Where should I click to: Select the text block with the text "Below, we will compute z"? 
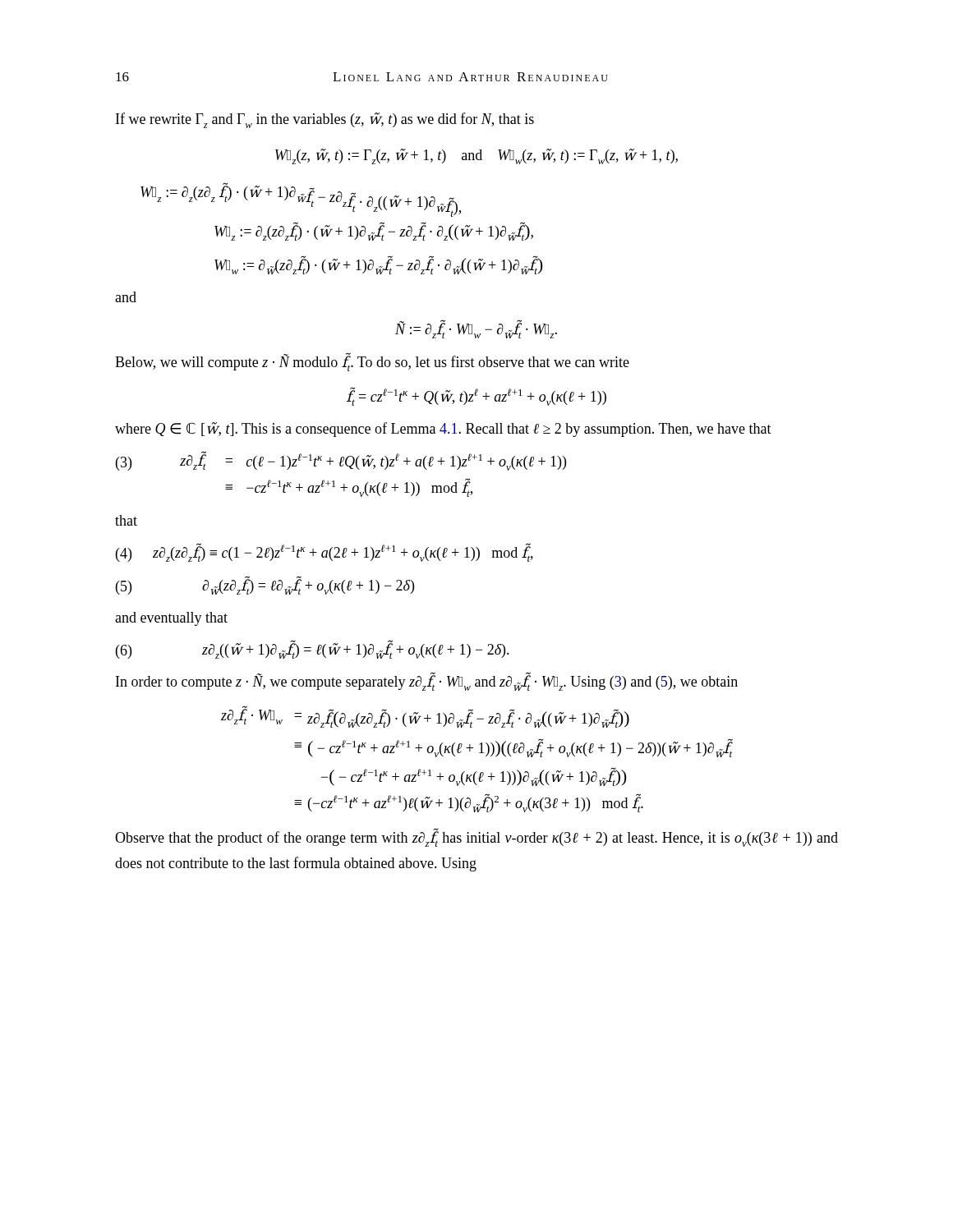(476, 363)
